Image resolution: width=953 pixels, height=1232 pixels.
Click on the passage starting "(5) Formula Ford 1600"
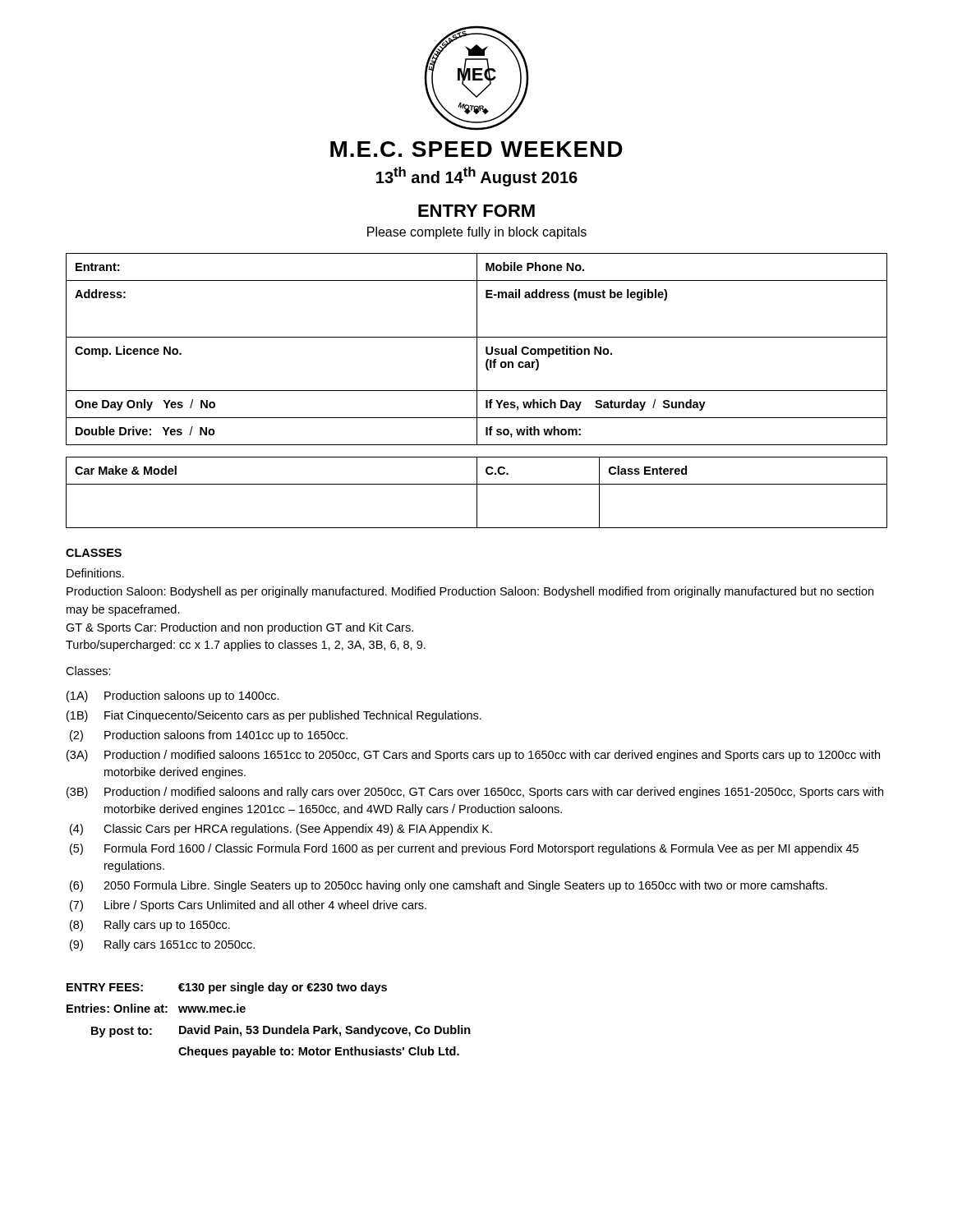point(476,857)
